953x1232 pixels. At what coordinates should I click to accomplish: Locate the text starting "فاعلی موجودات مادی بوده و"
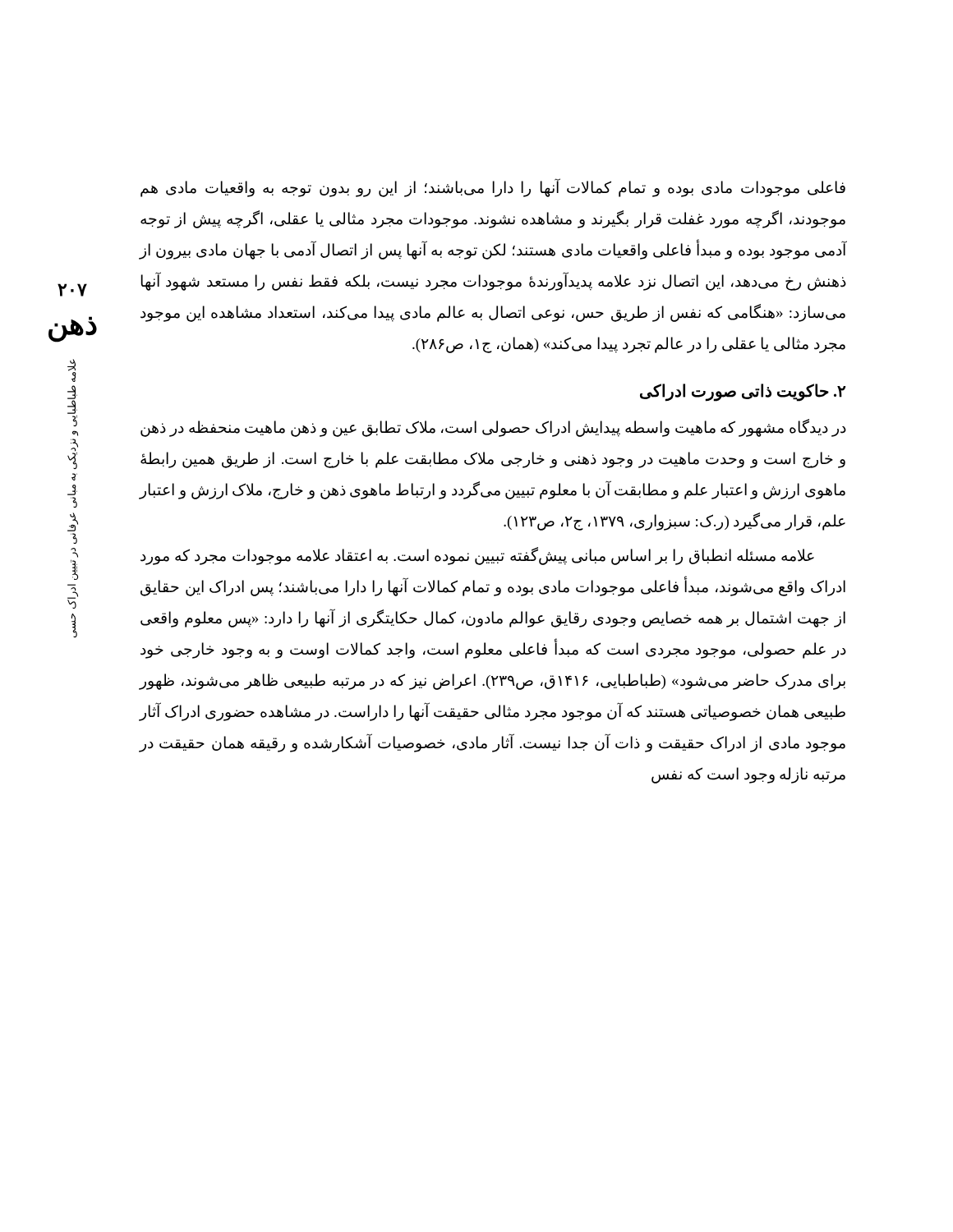493,266
